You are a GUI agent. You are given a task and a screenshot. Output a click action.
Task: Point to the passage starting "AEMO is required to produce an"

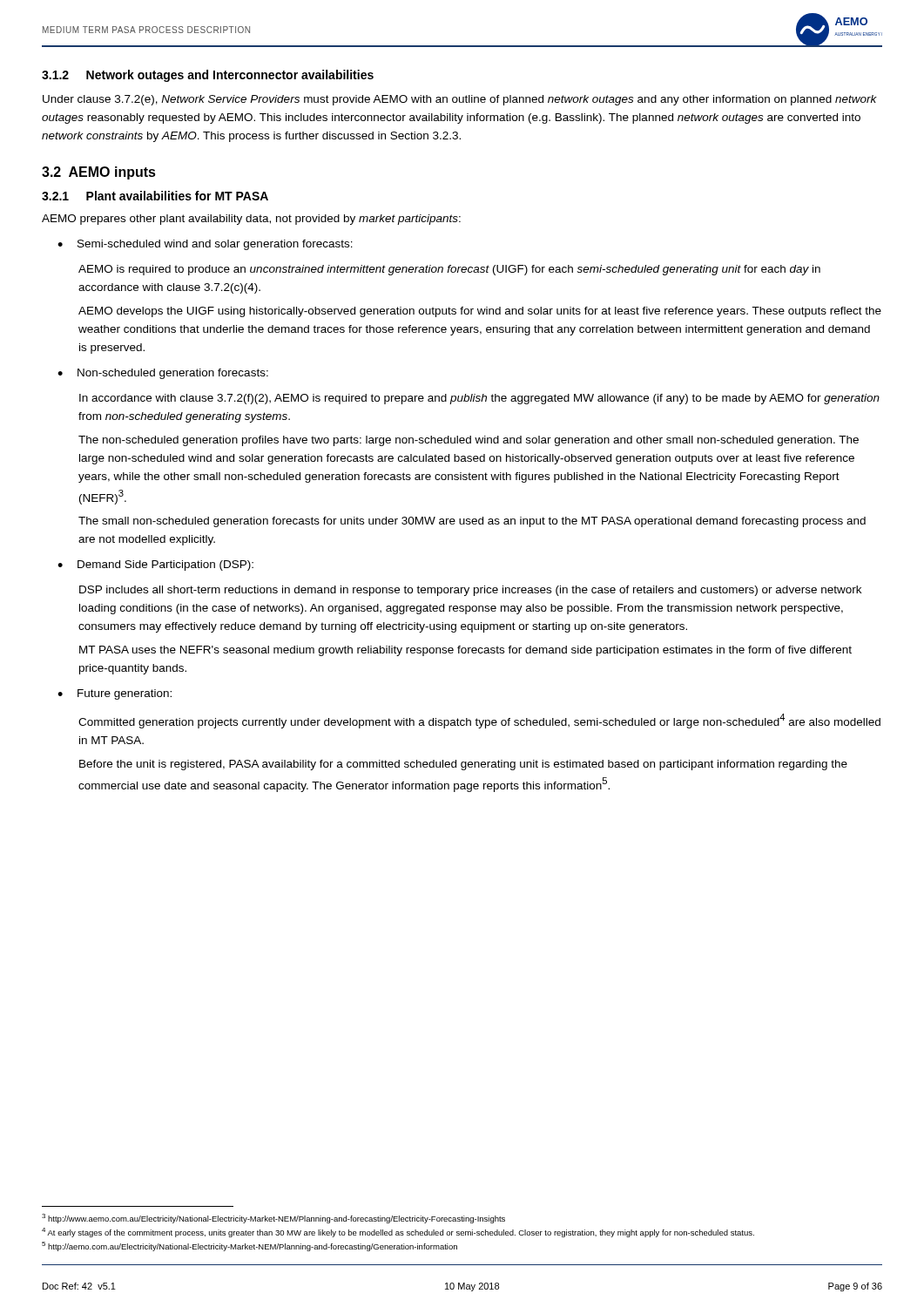point(450,278)
